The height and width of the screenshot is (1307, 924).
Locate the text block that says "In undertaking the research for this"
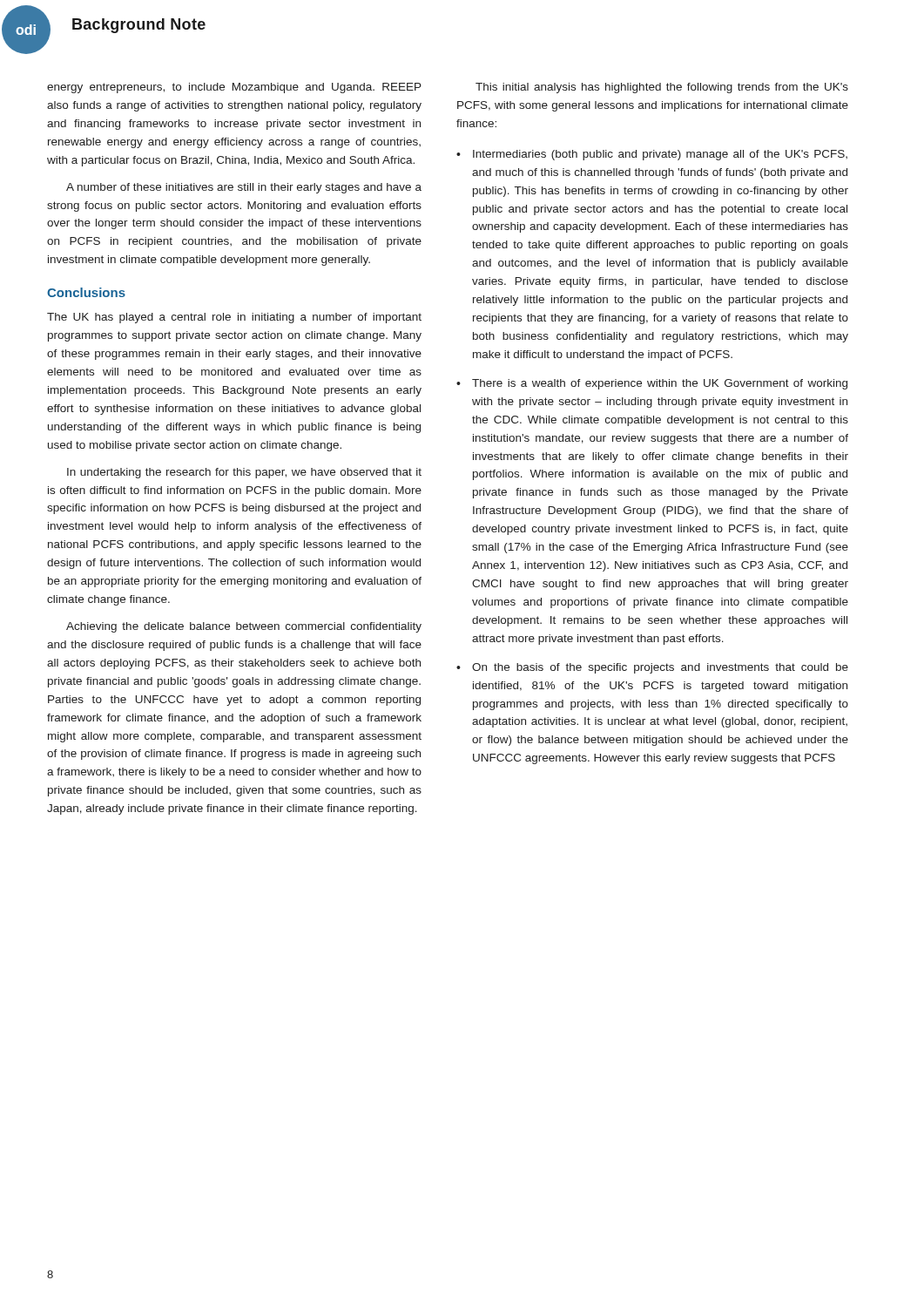(234, 536)
